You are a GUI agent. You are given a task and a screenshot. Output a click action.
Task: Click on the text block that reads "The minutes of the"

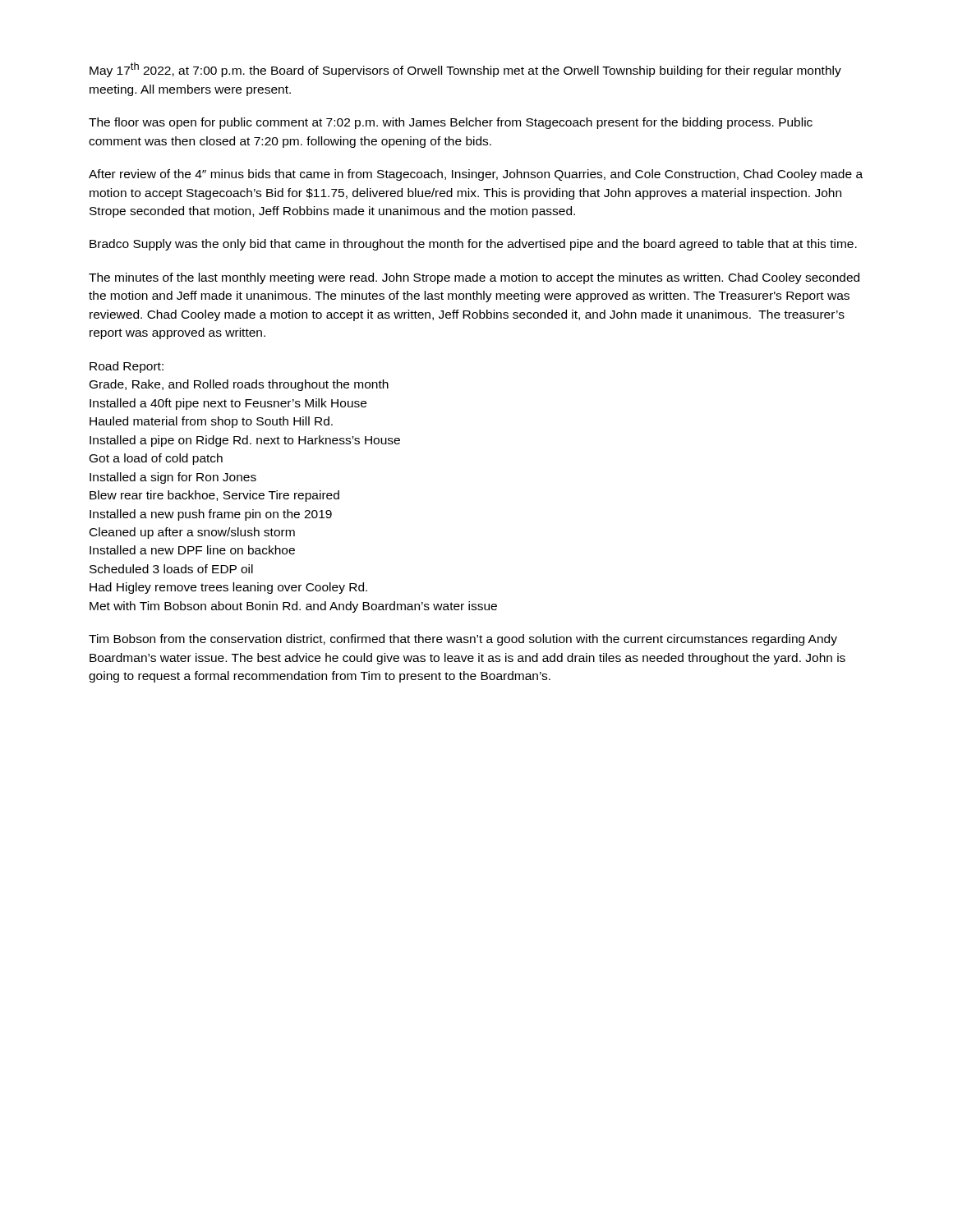click(474, 305)
